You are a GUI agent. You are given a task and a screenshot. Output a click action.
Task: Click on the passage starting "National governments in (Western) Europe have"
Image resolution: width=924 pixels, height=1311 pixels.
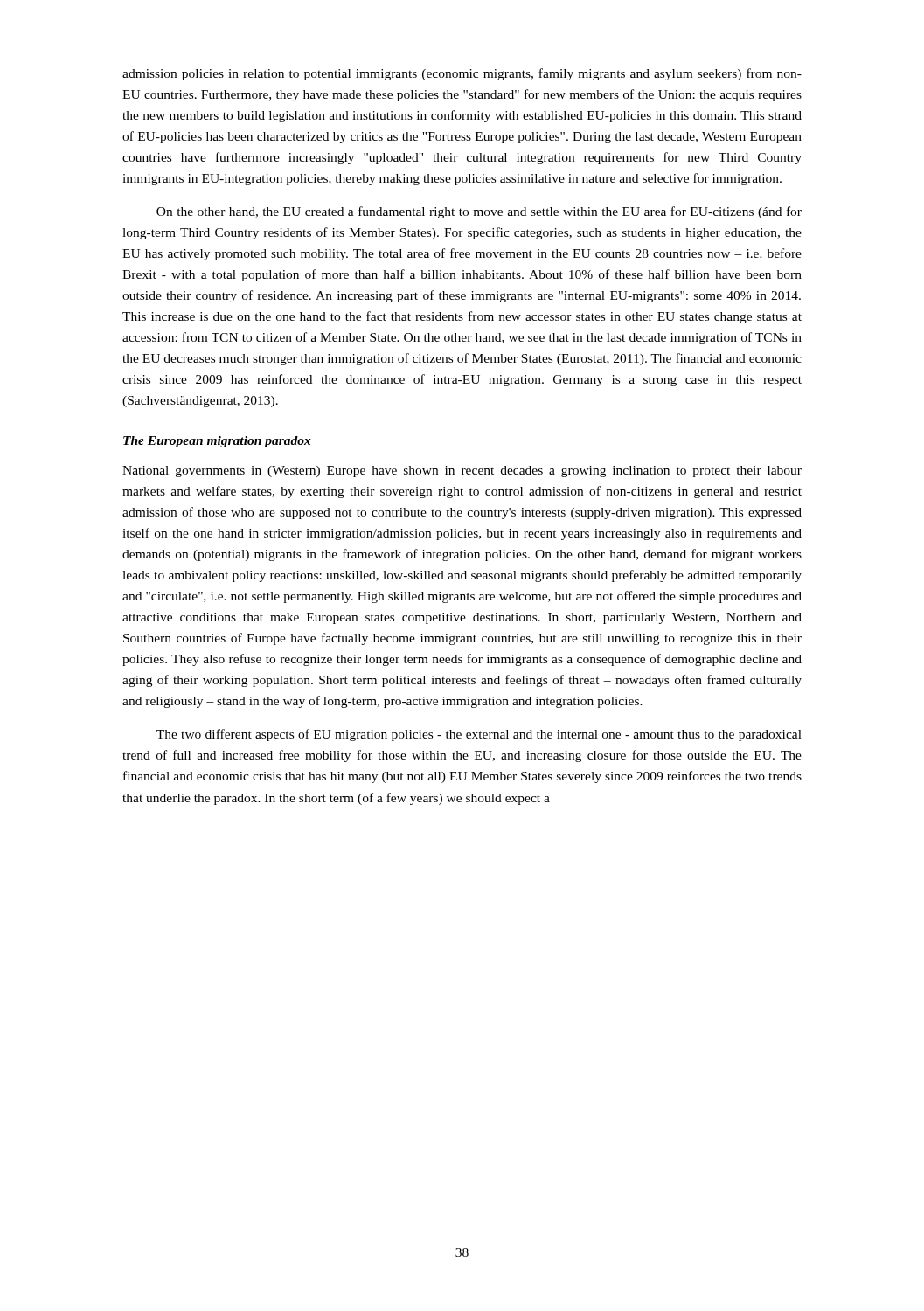pyautogui.click(x=462, y=586)
